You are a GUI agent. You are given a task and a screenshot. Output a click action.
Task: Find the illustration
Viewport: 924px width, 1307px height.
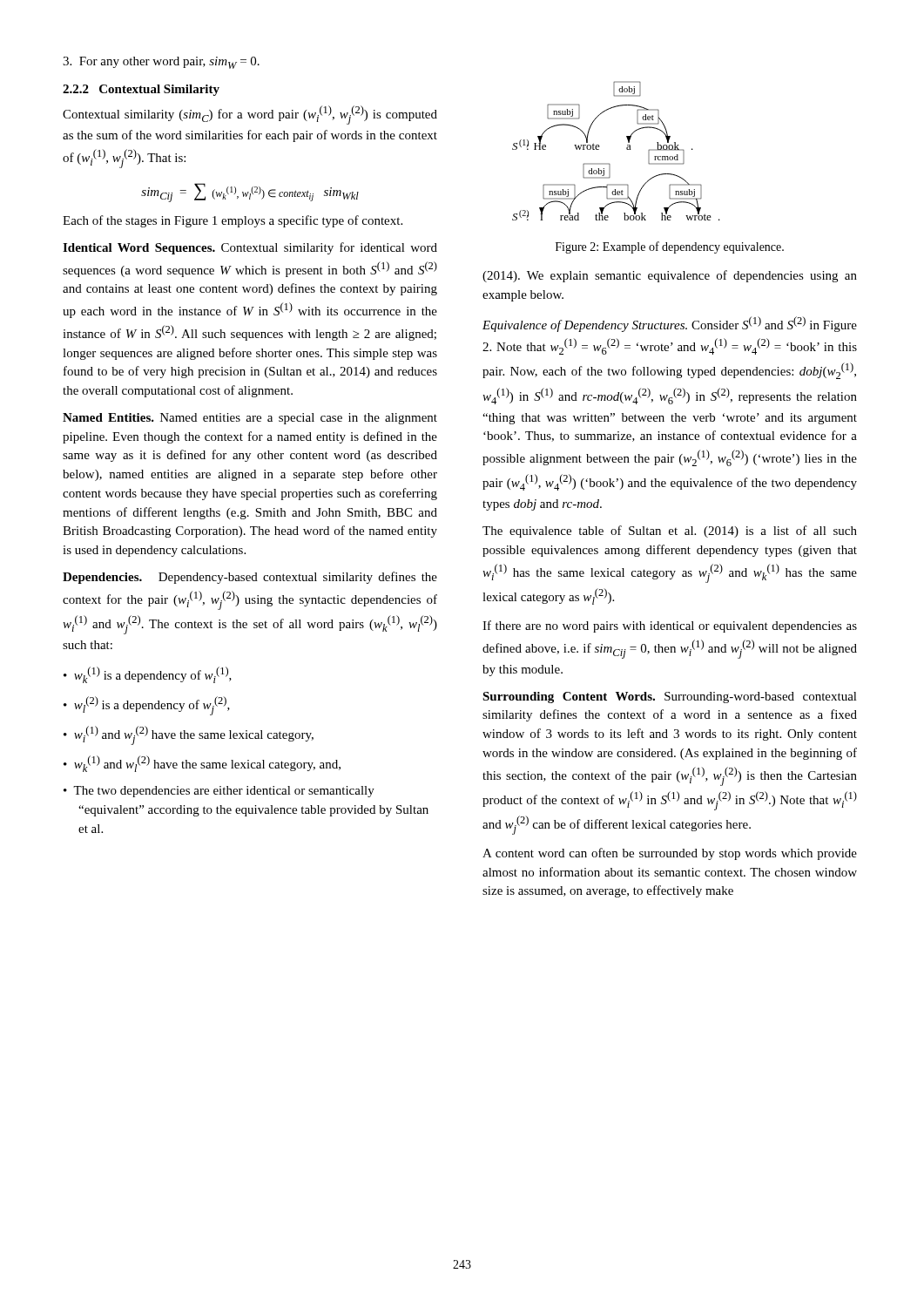(x=670, y=145)
